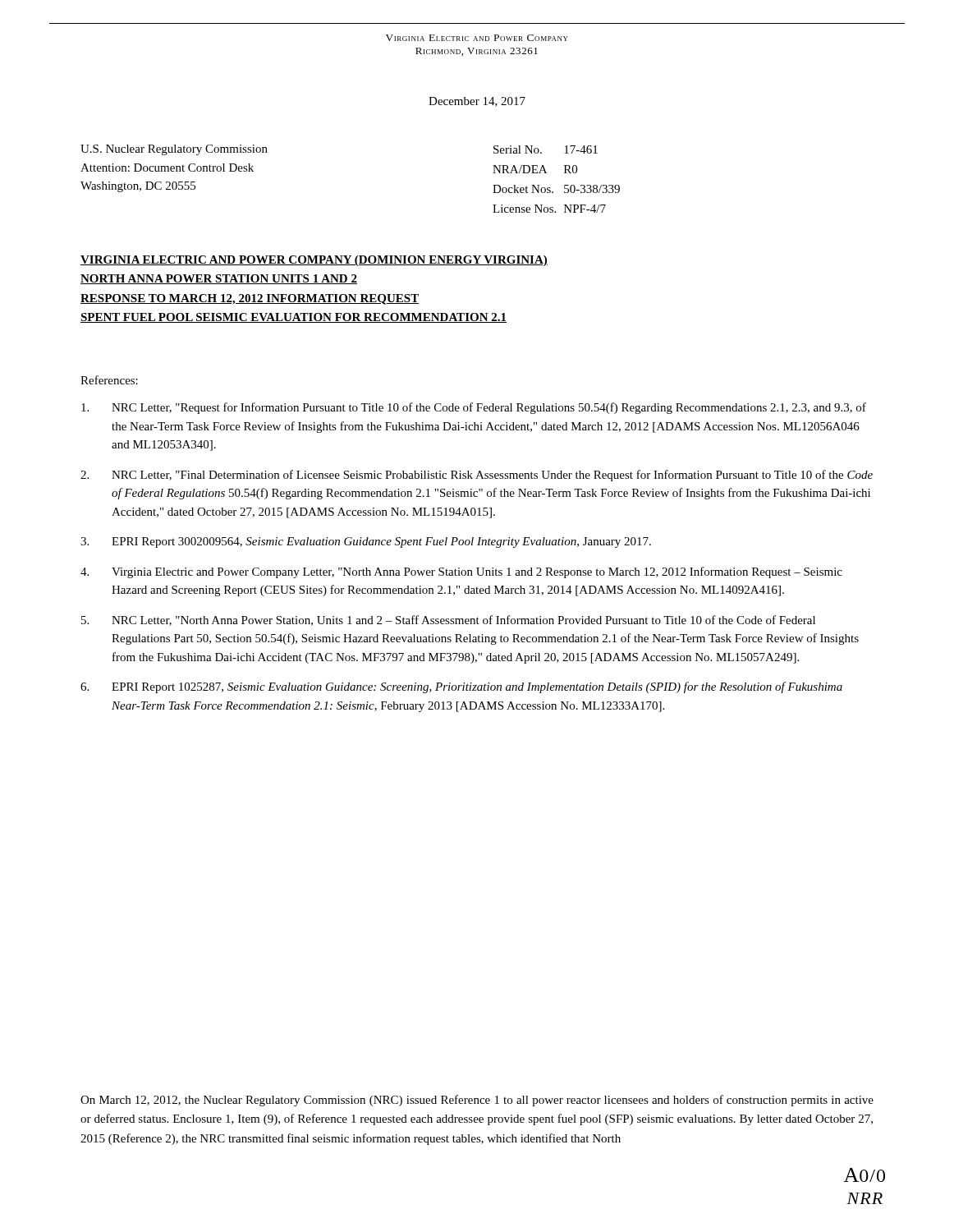The image size is (954, 1232).
Task: Find the block on this page that starts "U.S. Nuclear Regulatory Commission Attention: Document Control"
Action: pyautogui.click(x=174, y=167)
